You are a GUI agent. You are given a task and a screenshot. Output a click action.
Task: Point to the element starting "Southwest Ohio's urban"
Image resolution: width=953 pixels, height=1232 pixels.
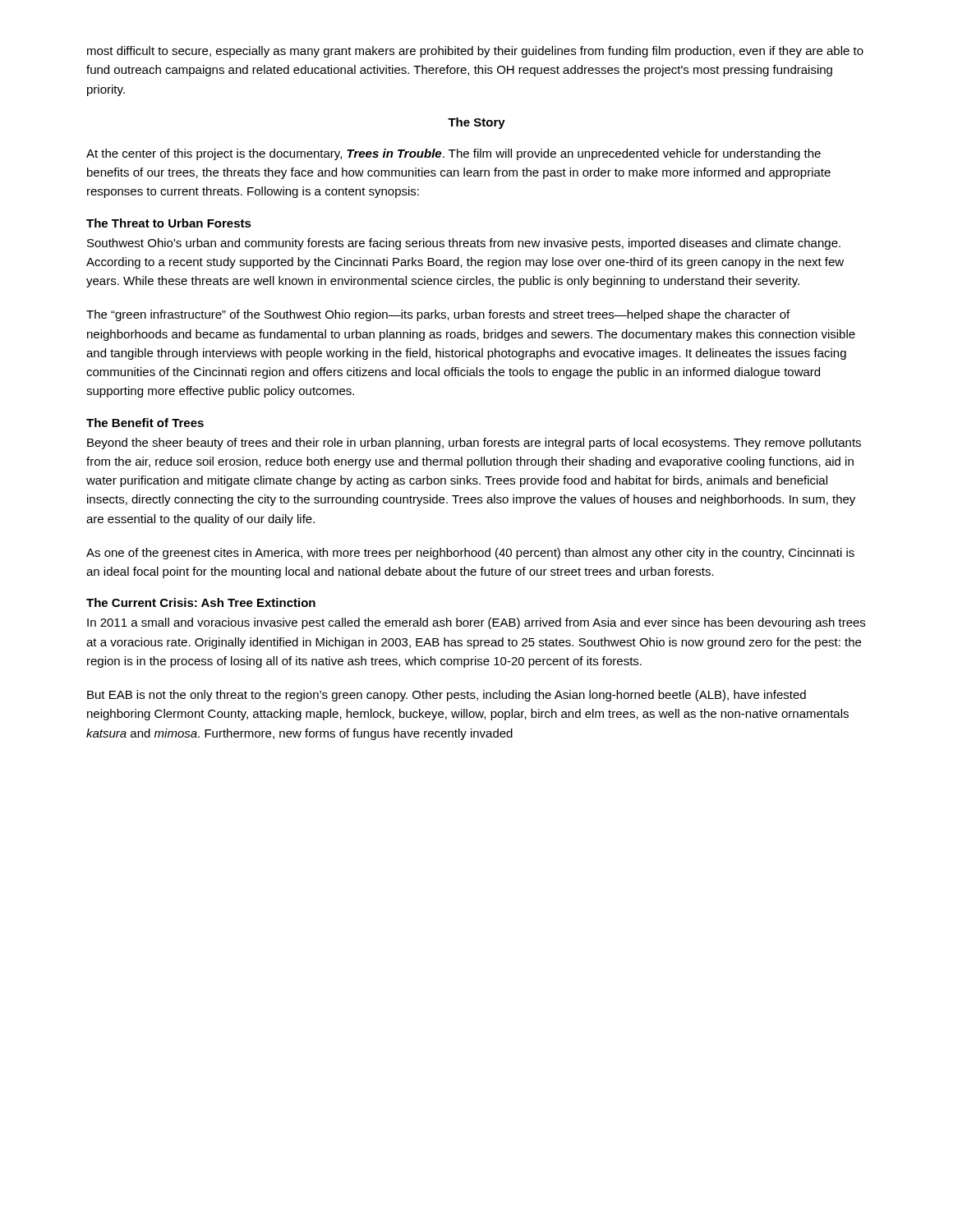pyautogui.click(x=465, y=261)
